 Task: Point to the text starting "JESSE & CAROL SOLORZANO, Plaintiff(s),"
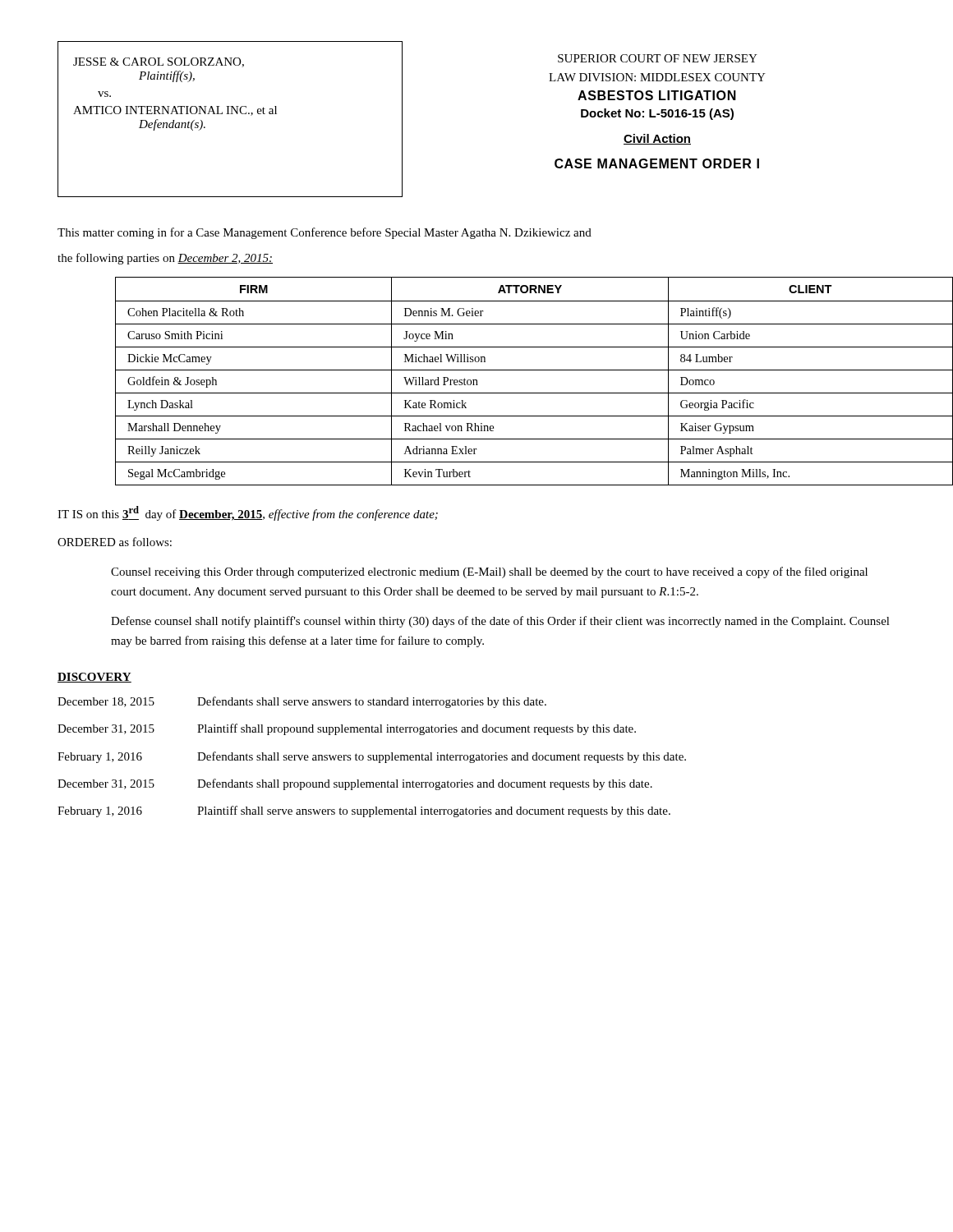[159, 62]
